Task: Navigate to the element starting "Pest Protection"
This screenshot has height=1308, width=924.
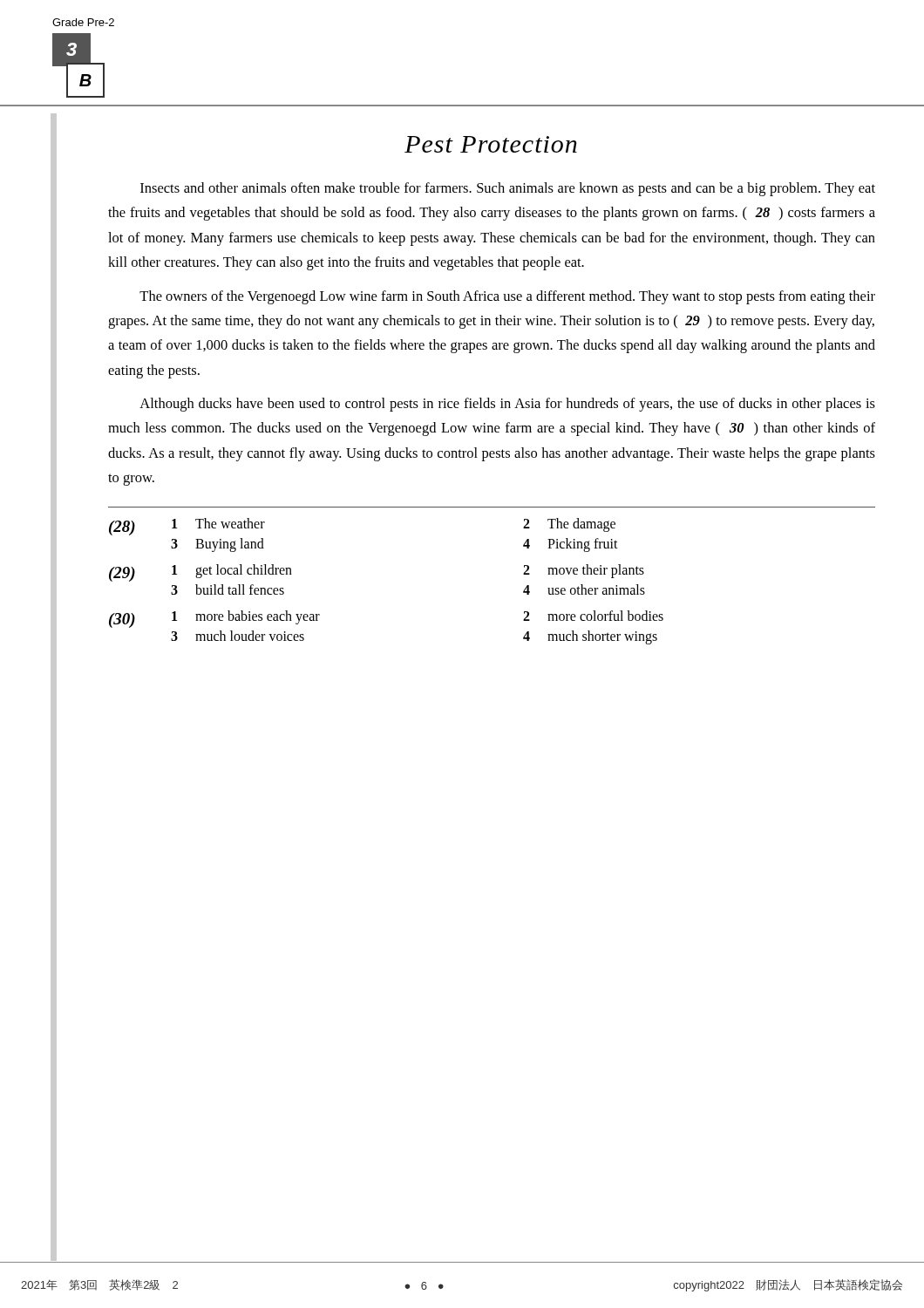Action: pos(492,143)
